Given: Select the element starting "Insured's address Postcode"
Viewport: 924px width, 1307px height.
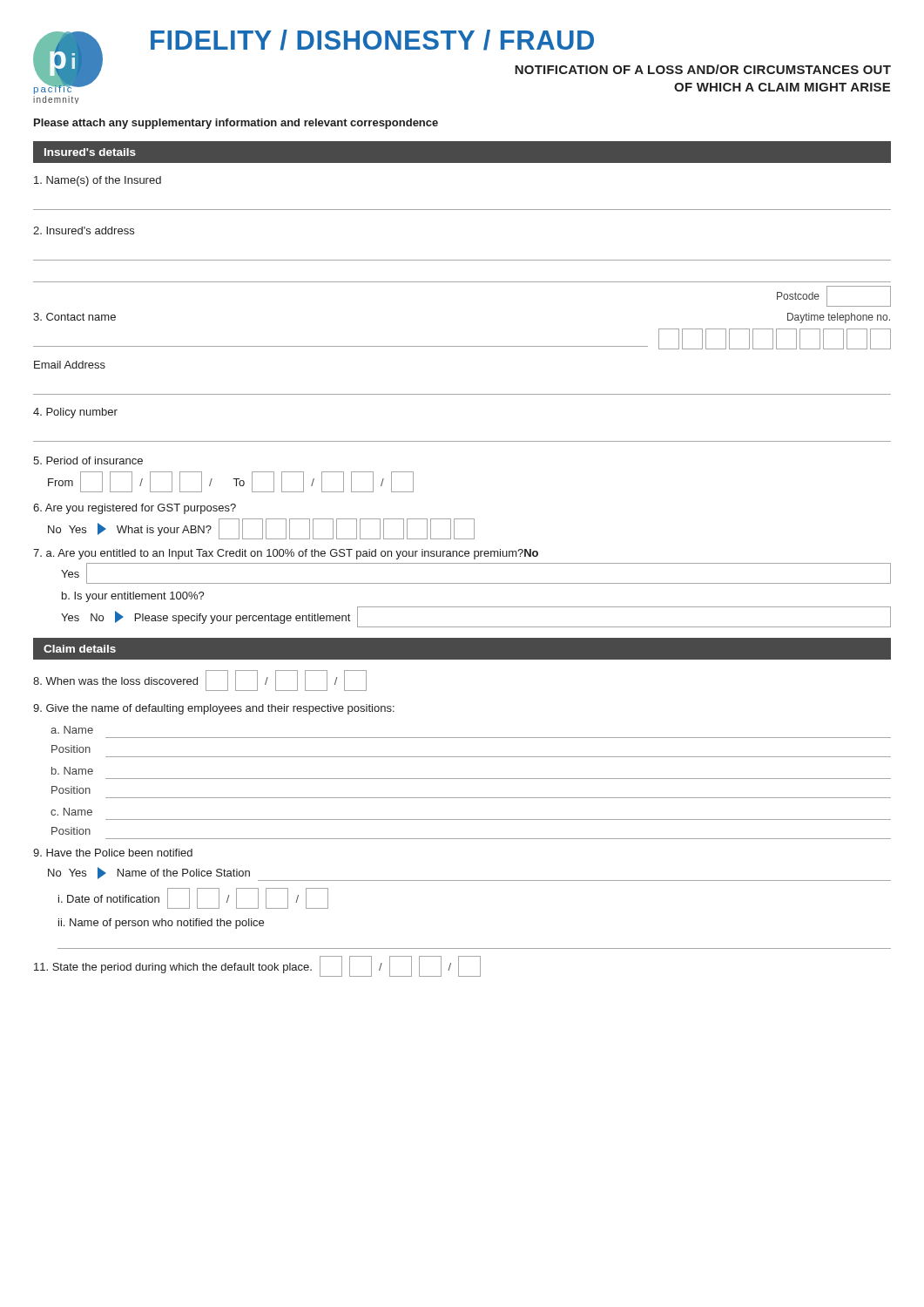Looking at the screenshot, I should point(462,265).
